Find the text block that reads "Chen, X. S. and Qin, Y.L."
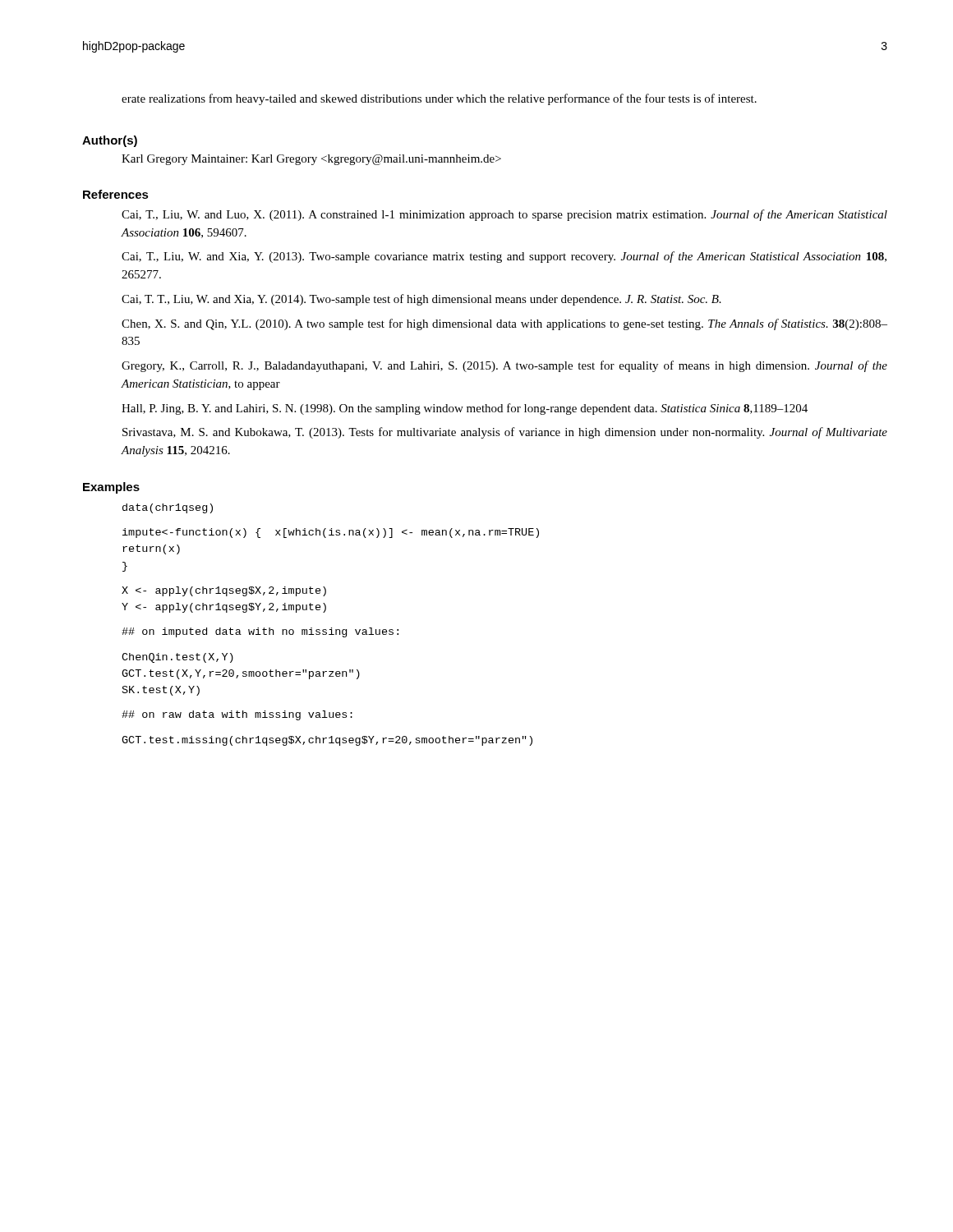 [x=504, y=332]
